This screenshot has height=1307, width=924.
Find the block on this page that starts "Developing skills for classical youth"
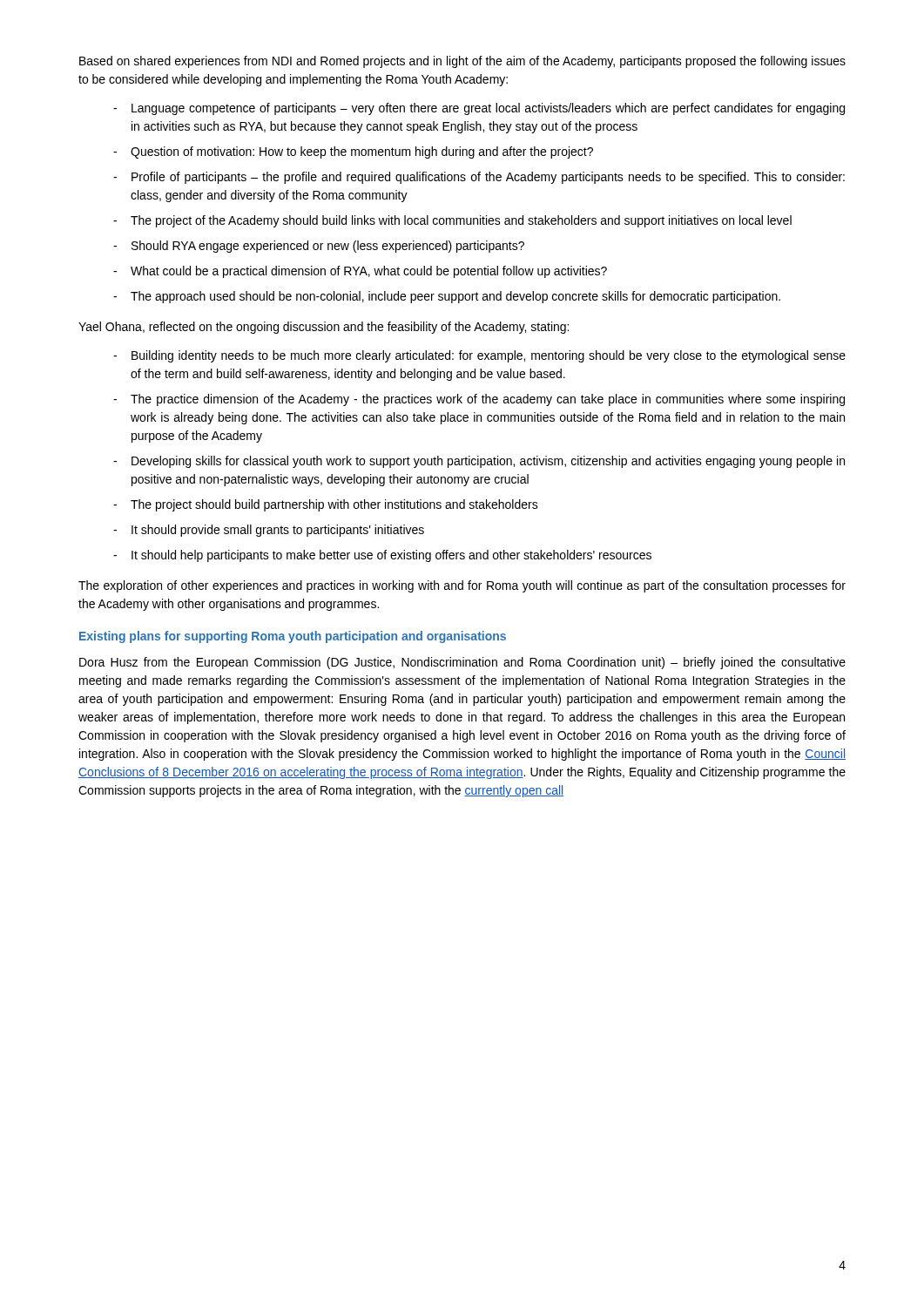(x=488, y=470)
